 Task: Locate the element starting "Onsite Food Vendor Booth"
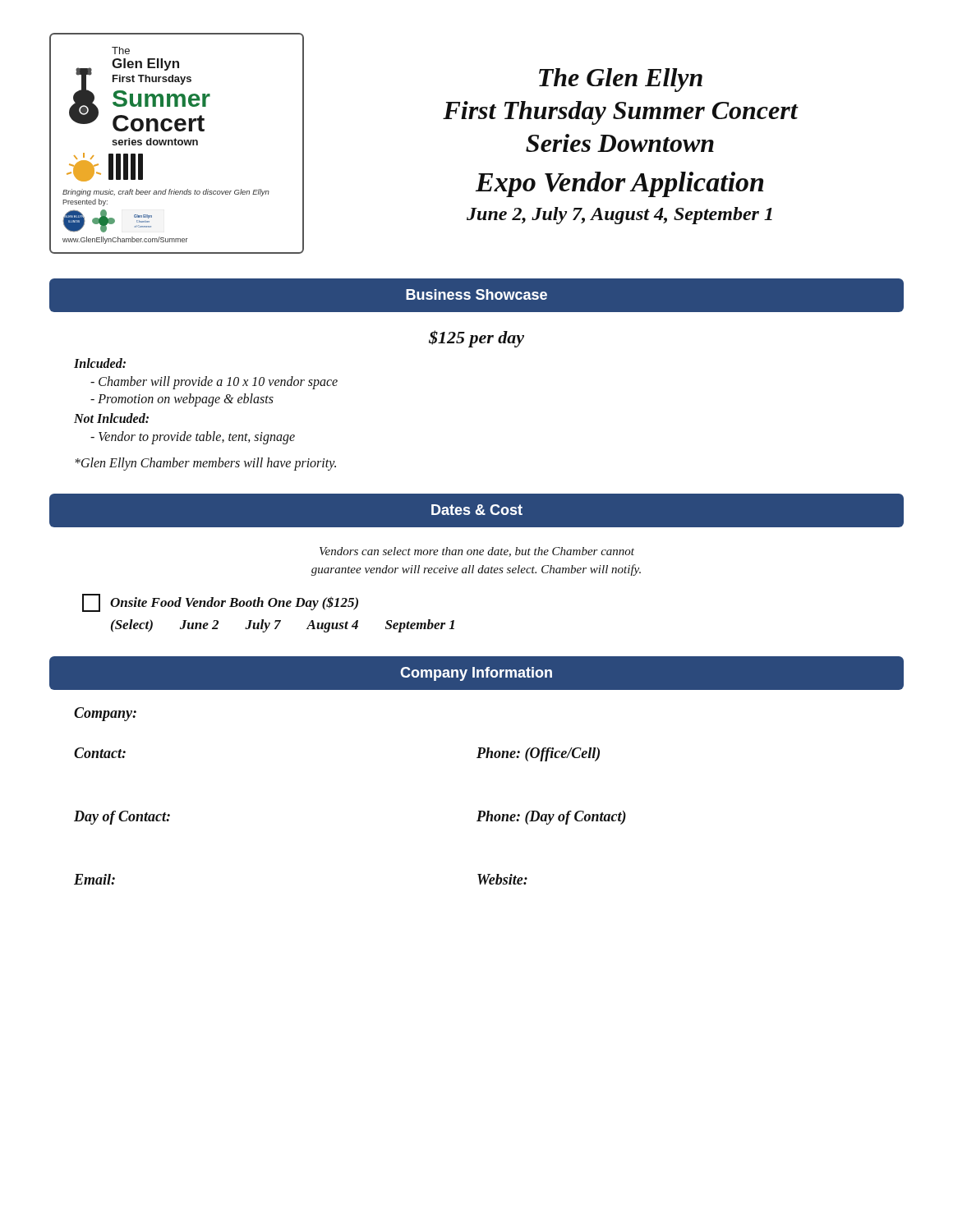(x=235, y=602)
